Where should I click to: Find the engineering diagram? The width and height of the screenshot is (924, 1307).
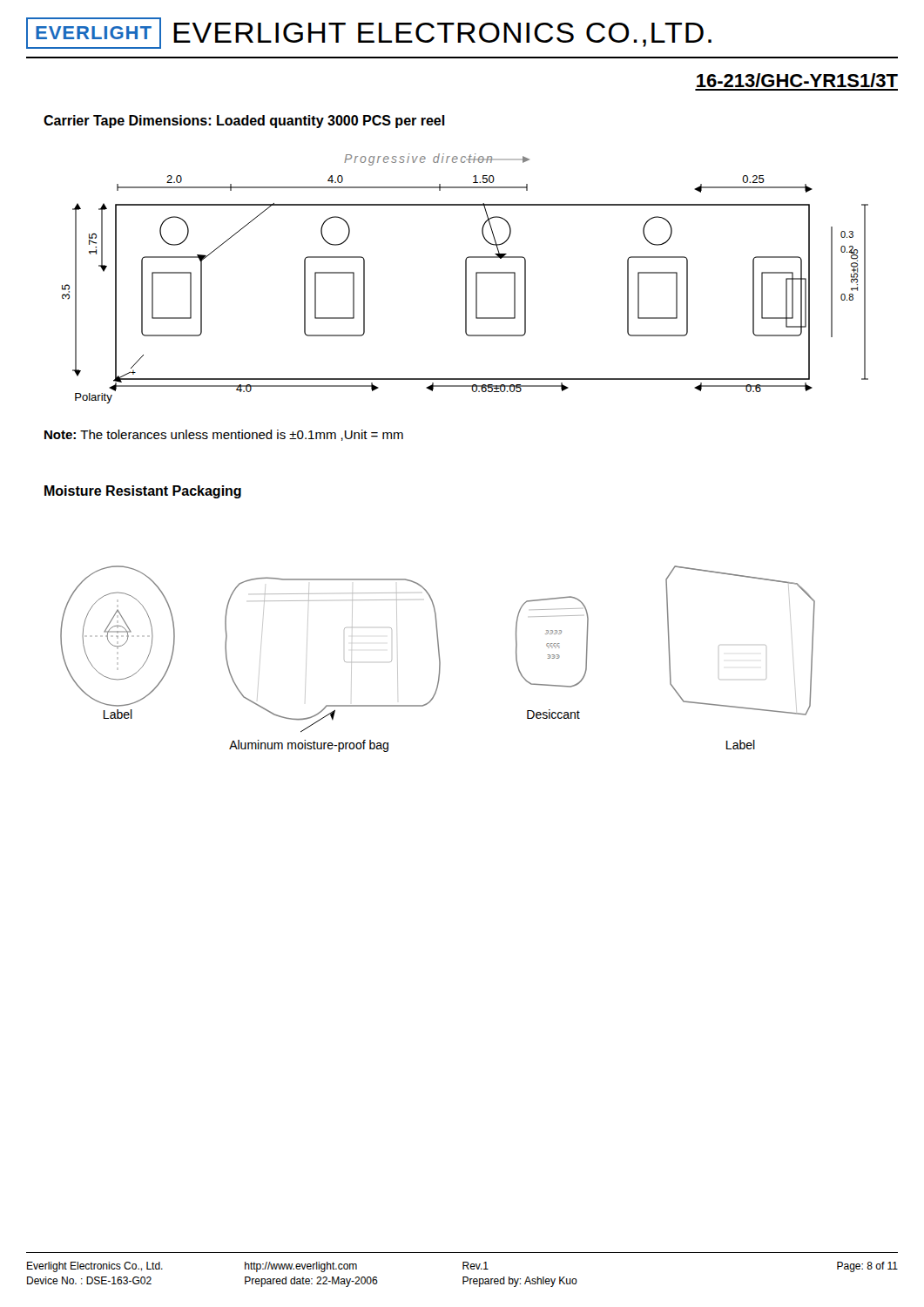tap(457, 279)
